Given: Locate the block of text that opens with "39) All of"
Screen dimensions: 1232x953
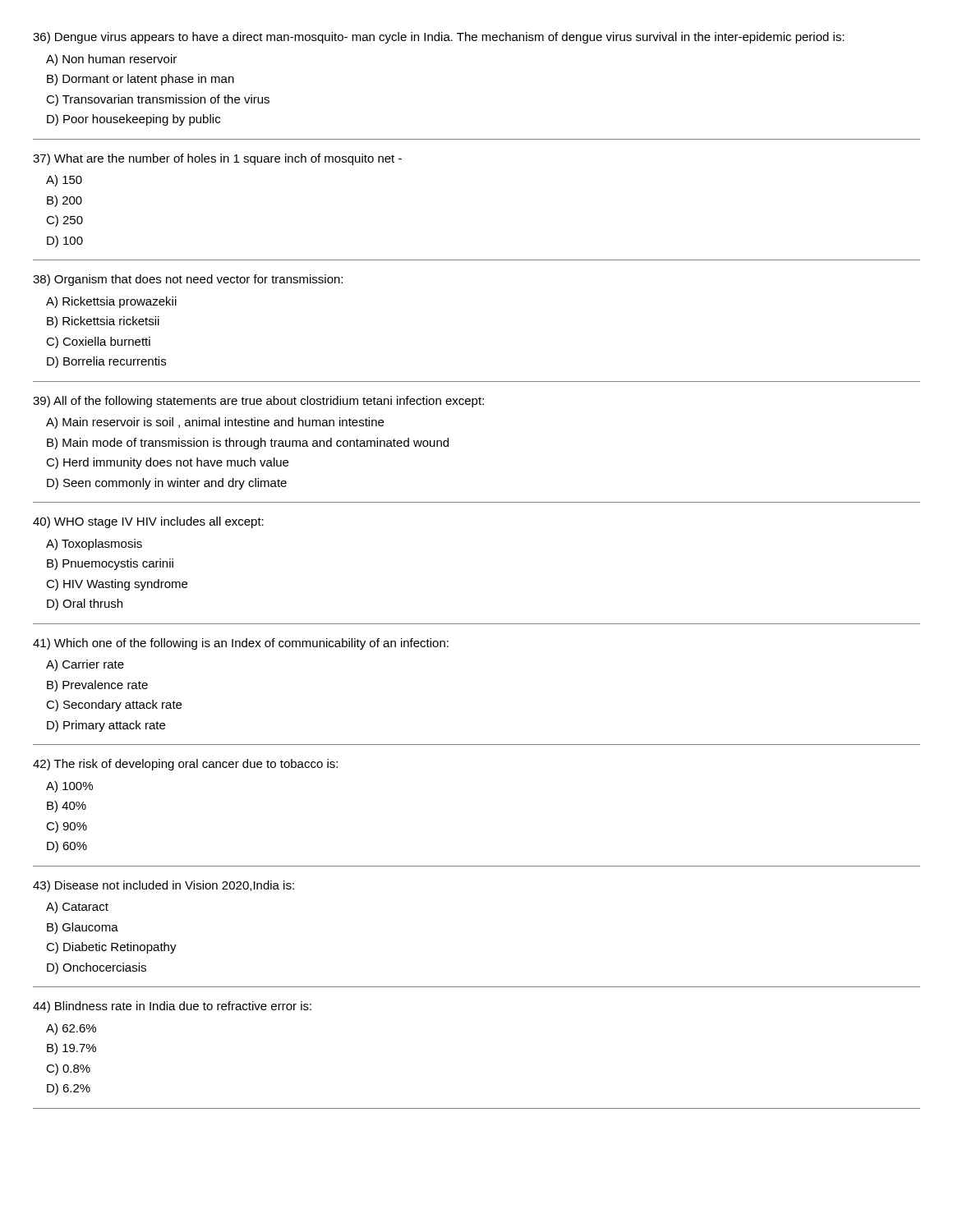Looking at the screenshot, I should (x=258, y=402).
